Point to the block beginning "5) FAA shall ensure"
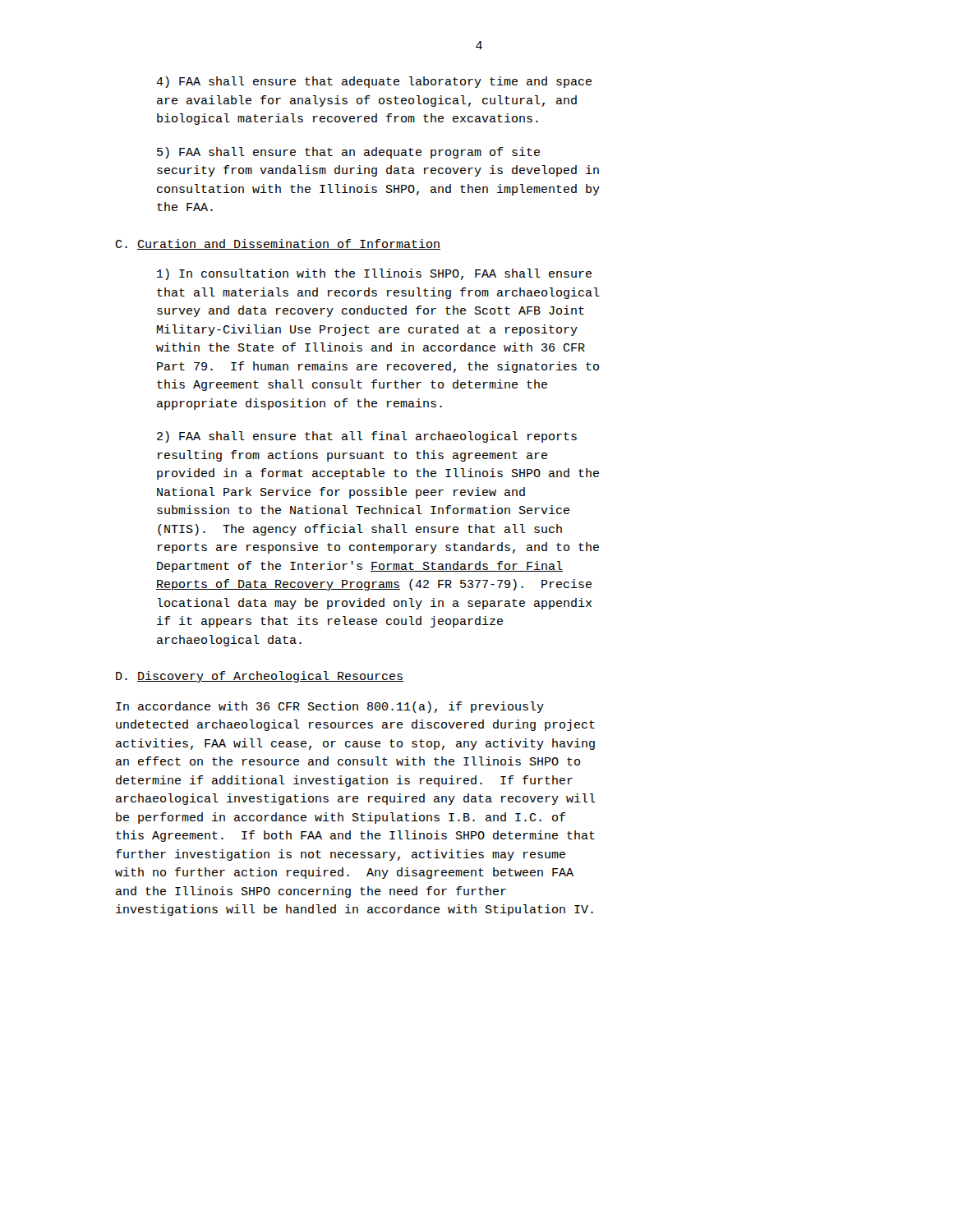Screen dimensions: 1232x958 click(378, 180)
